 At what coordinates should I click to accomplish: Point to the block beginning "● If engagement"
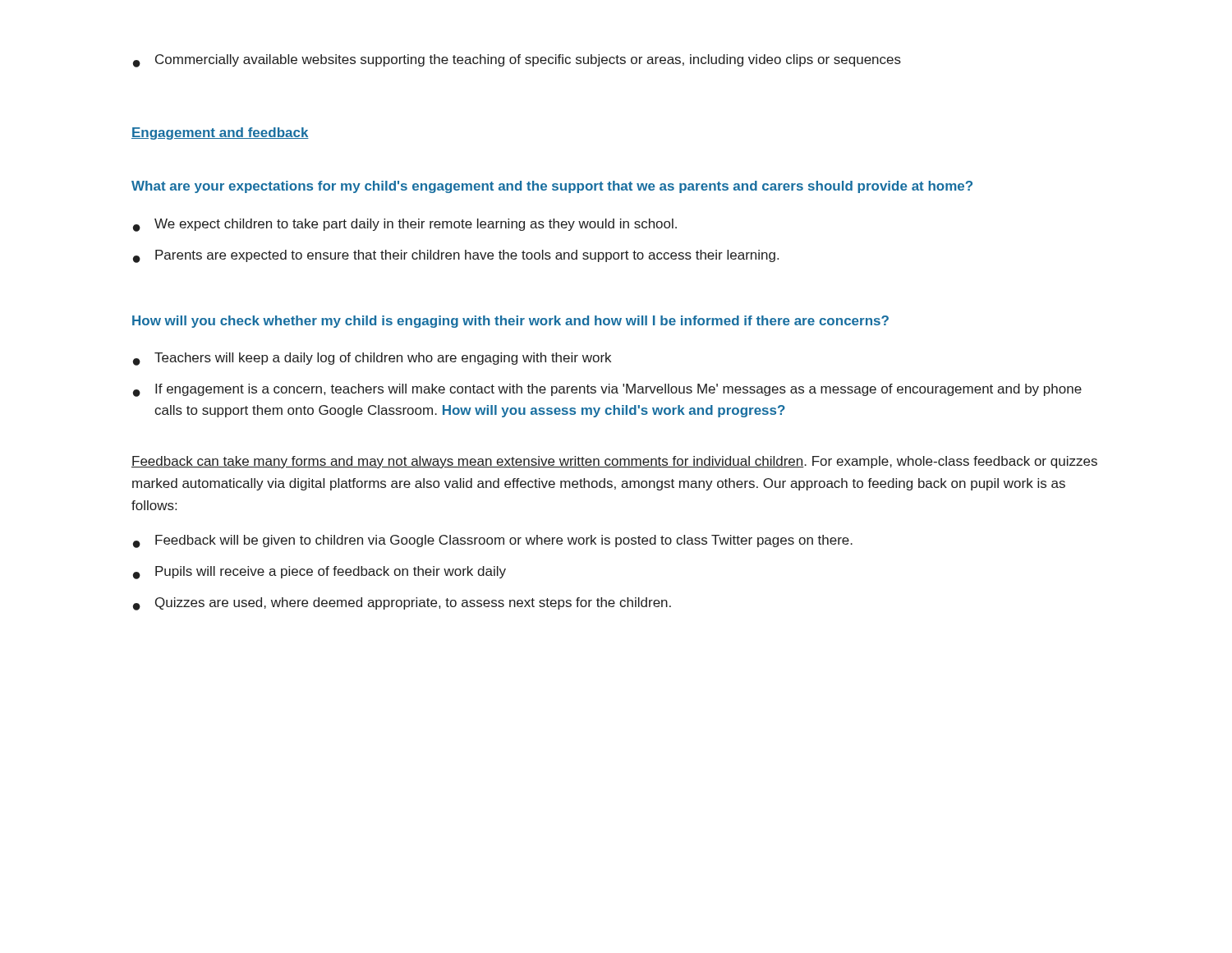(x=616, y=400)
